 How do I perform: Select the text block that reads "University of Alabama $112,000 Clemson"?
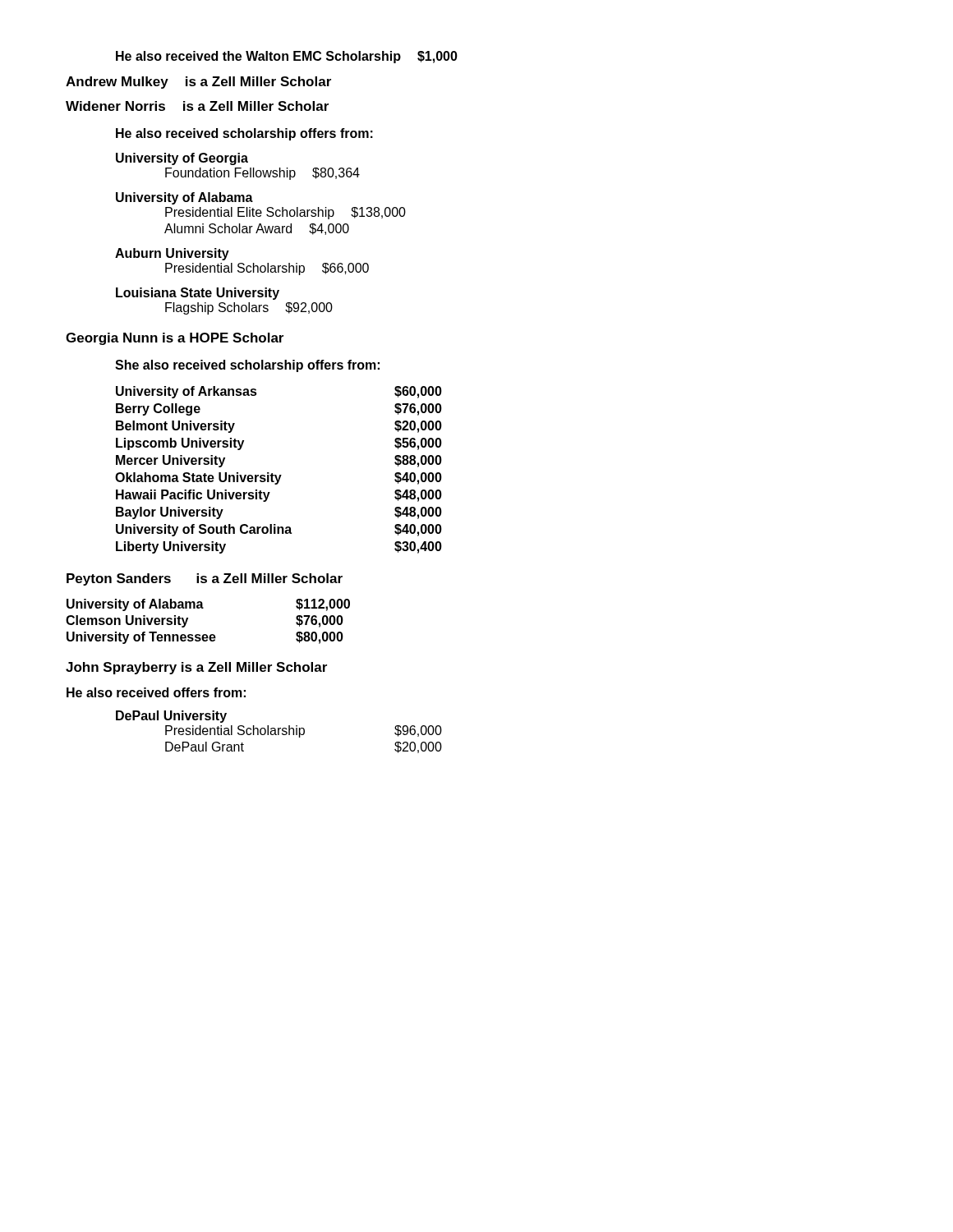point(139,605)
